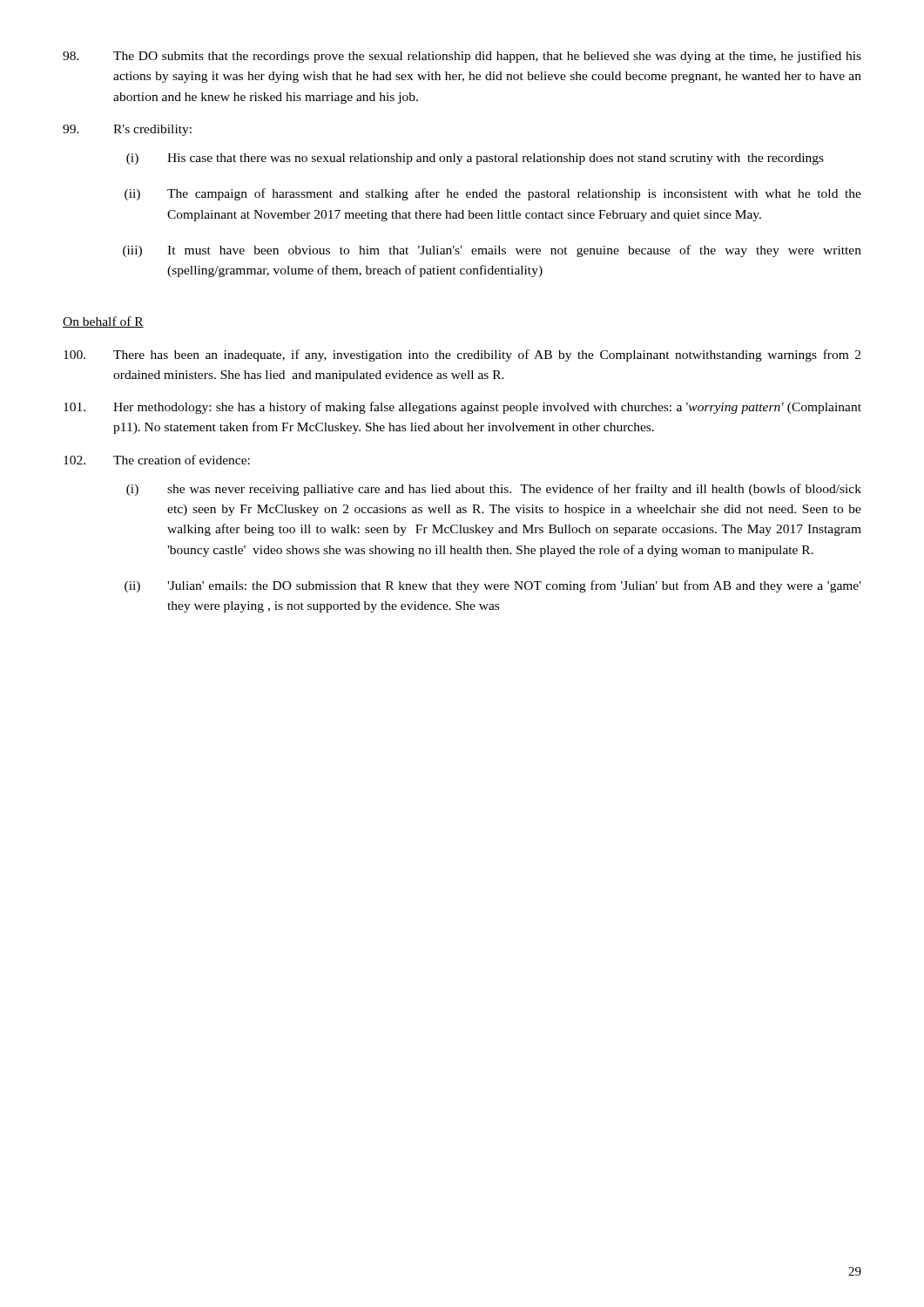Select the text starting "(ii) 'Julian' emails: the"

tap(462, 595)
